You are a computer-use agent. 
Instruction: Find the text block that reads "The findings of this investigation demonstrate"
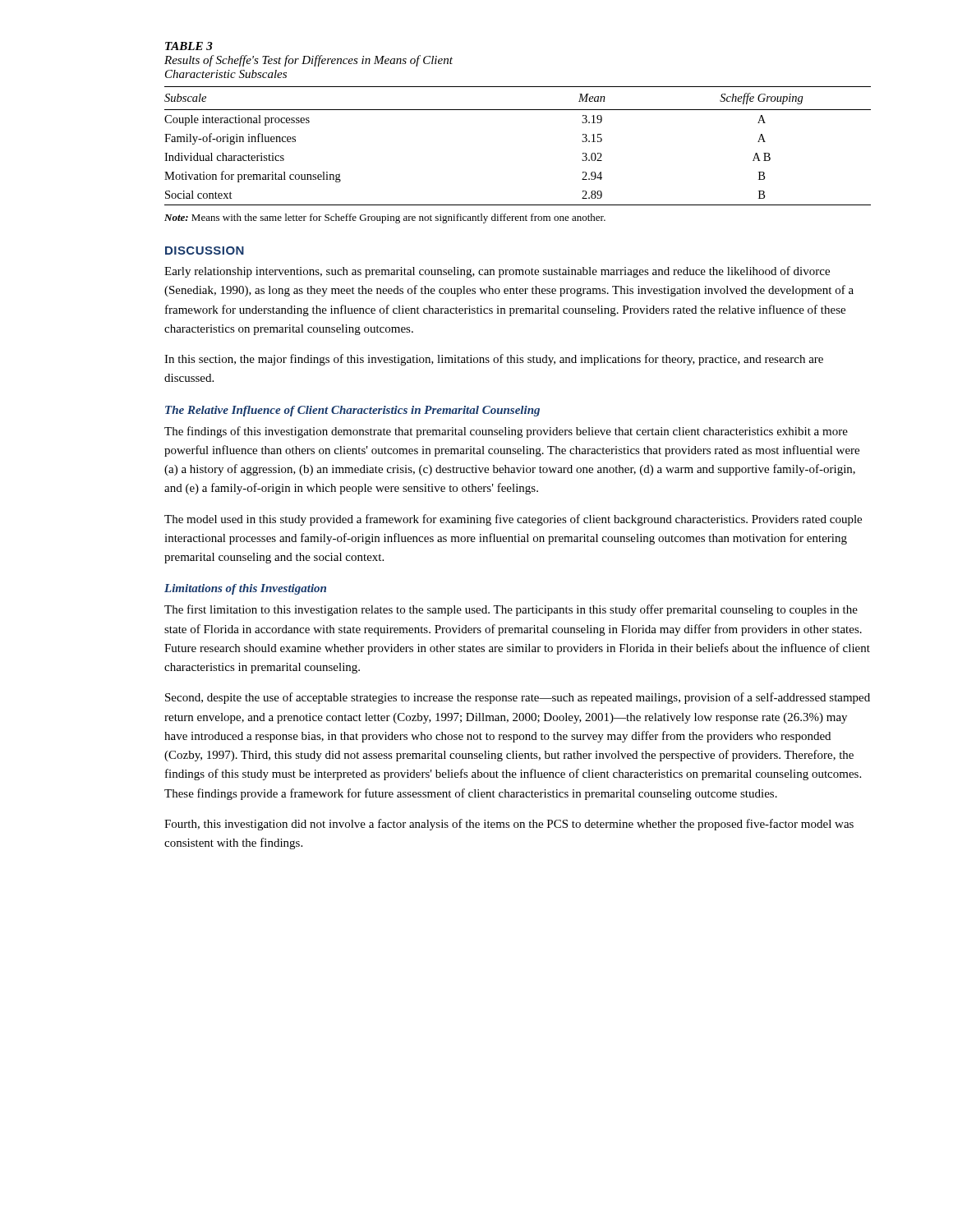(x=512, y=460)
